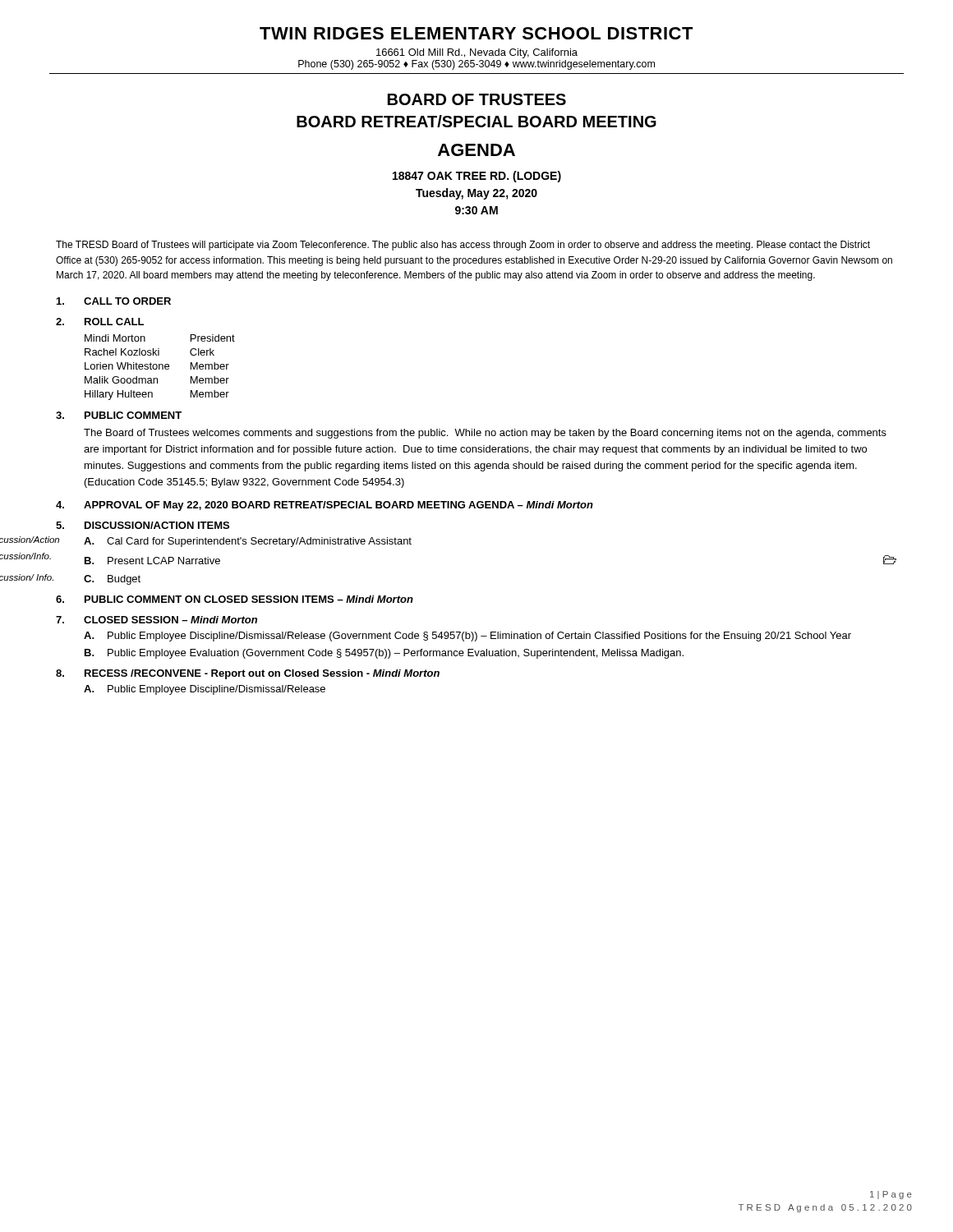Point to the block starting "5. DISCUSSION/ACTION ITEMS Discussion/Action A. Cal Card"

coord(143,525)
